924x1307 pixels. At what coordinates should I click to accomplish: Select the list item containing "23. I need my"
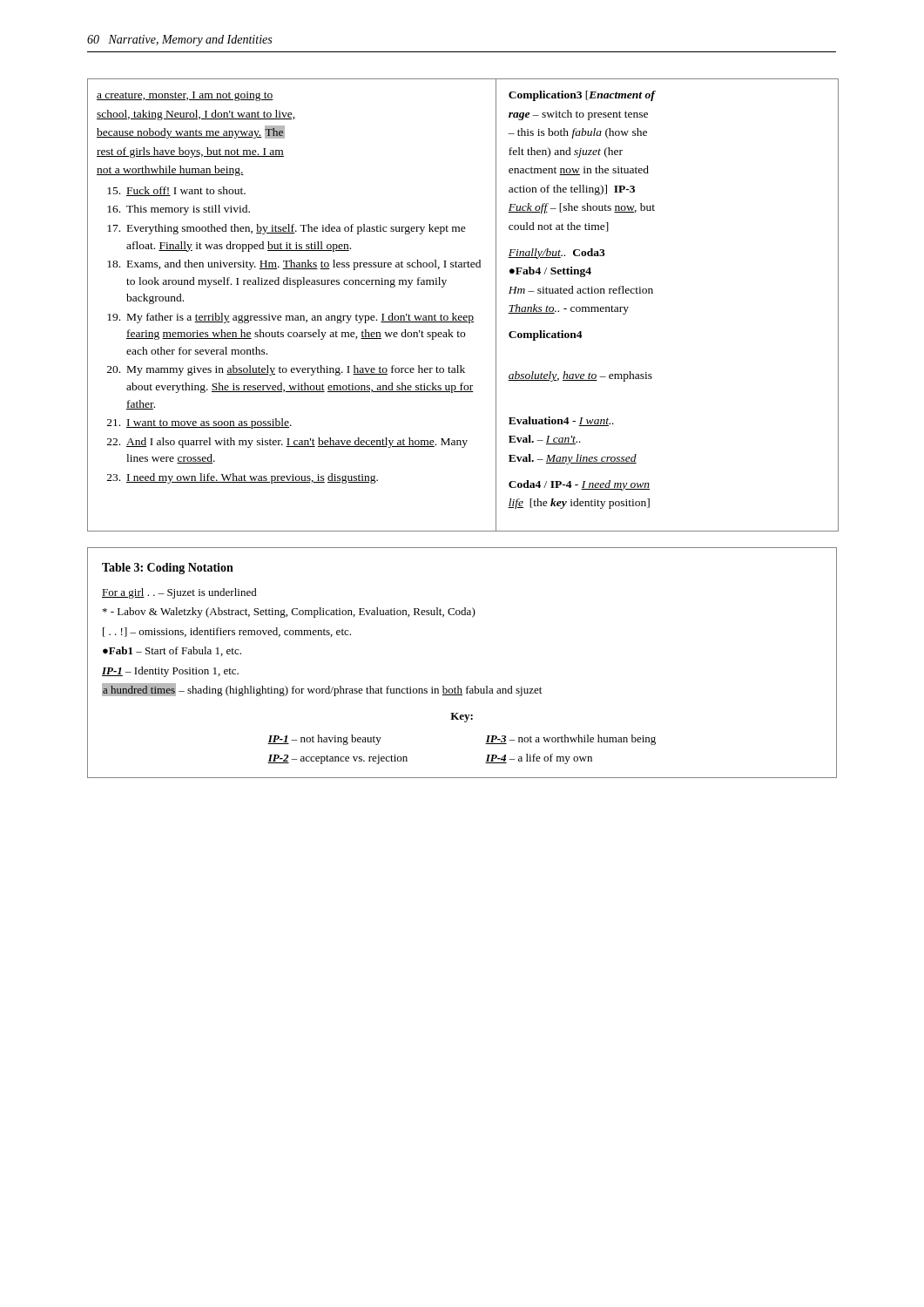pyautogui.click(x=292, y=477)
